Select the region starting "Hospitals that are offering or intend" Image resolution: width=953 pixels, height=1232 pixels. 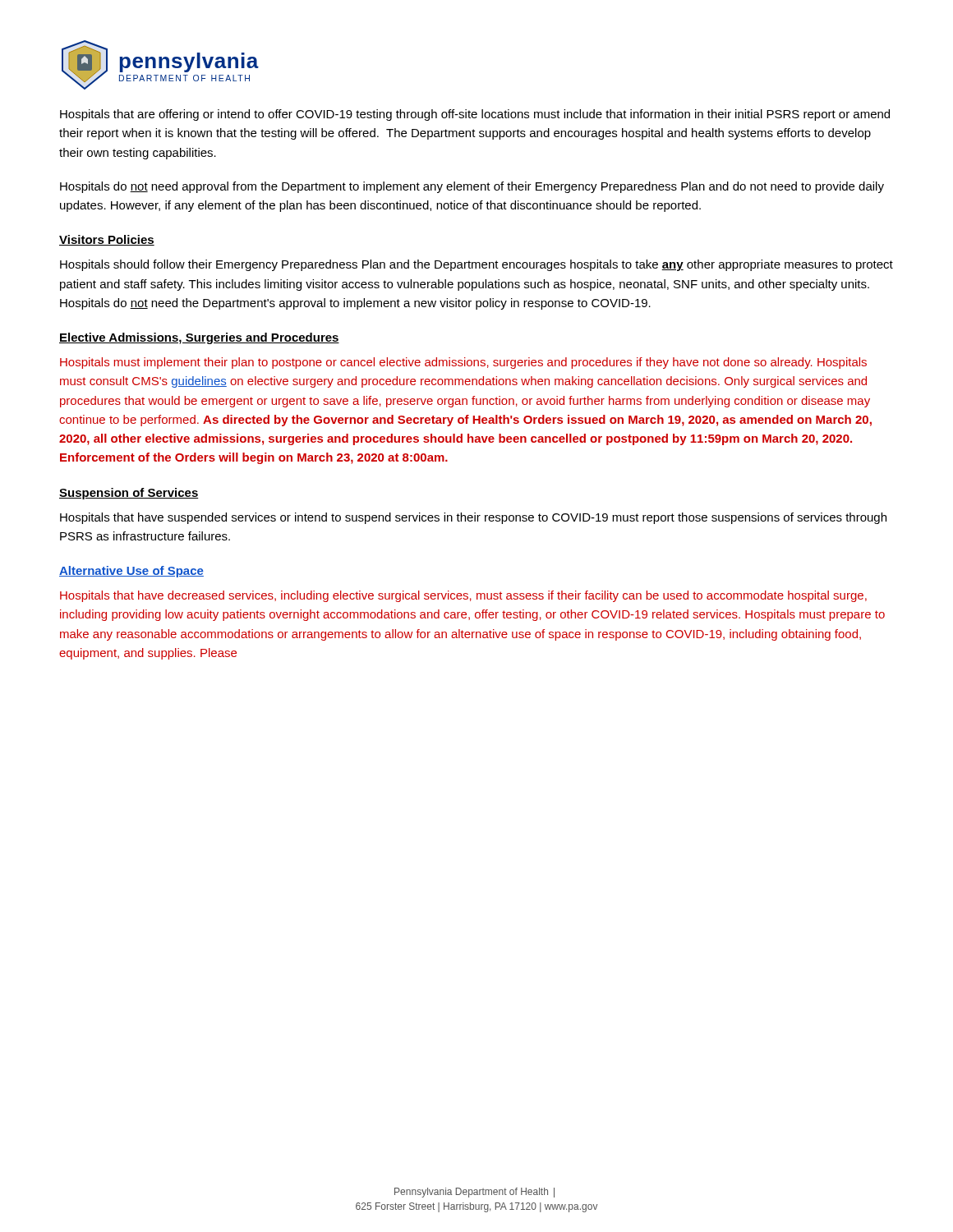475,133
